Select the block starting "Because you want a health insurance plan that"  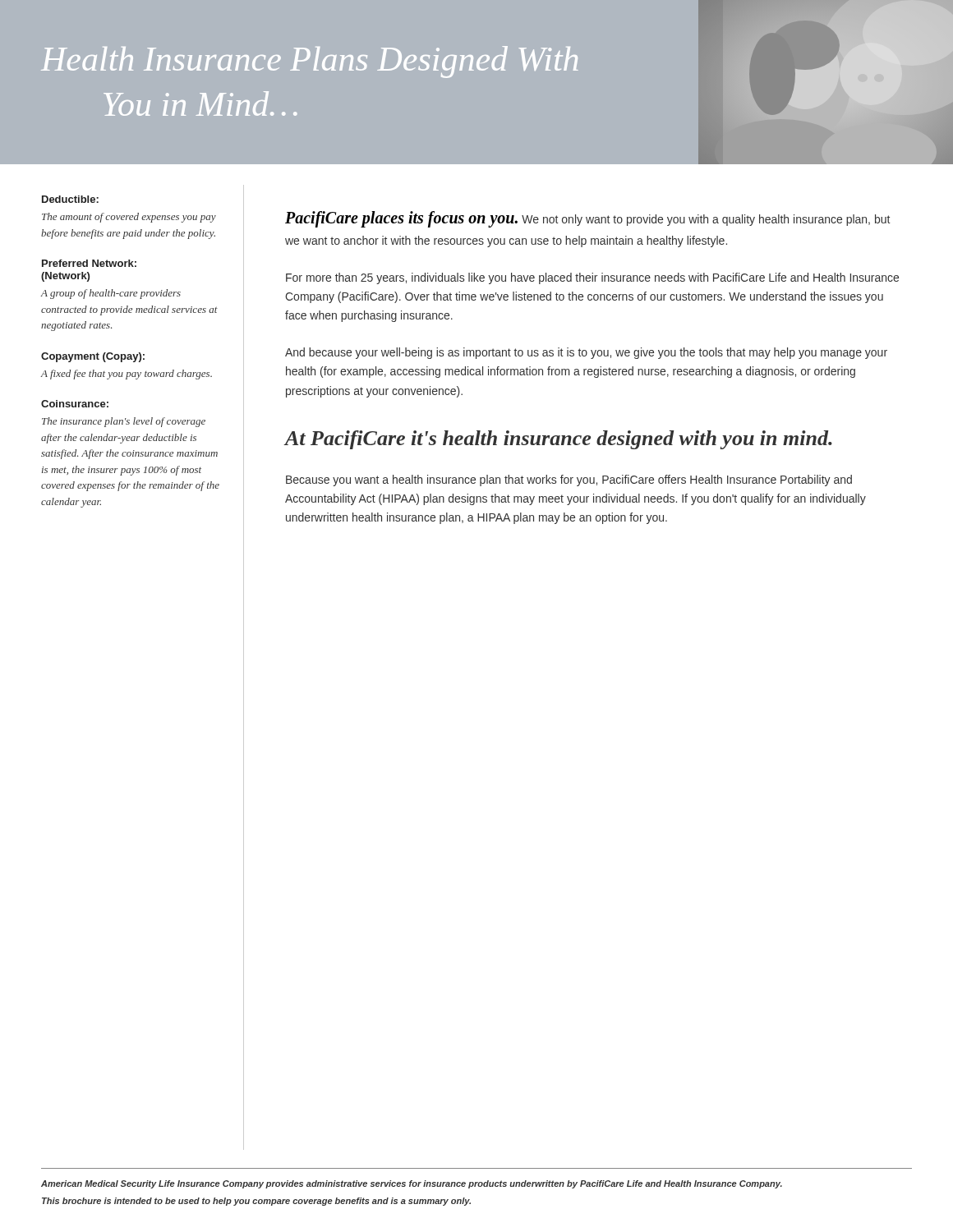(592, 499)
